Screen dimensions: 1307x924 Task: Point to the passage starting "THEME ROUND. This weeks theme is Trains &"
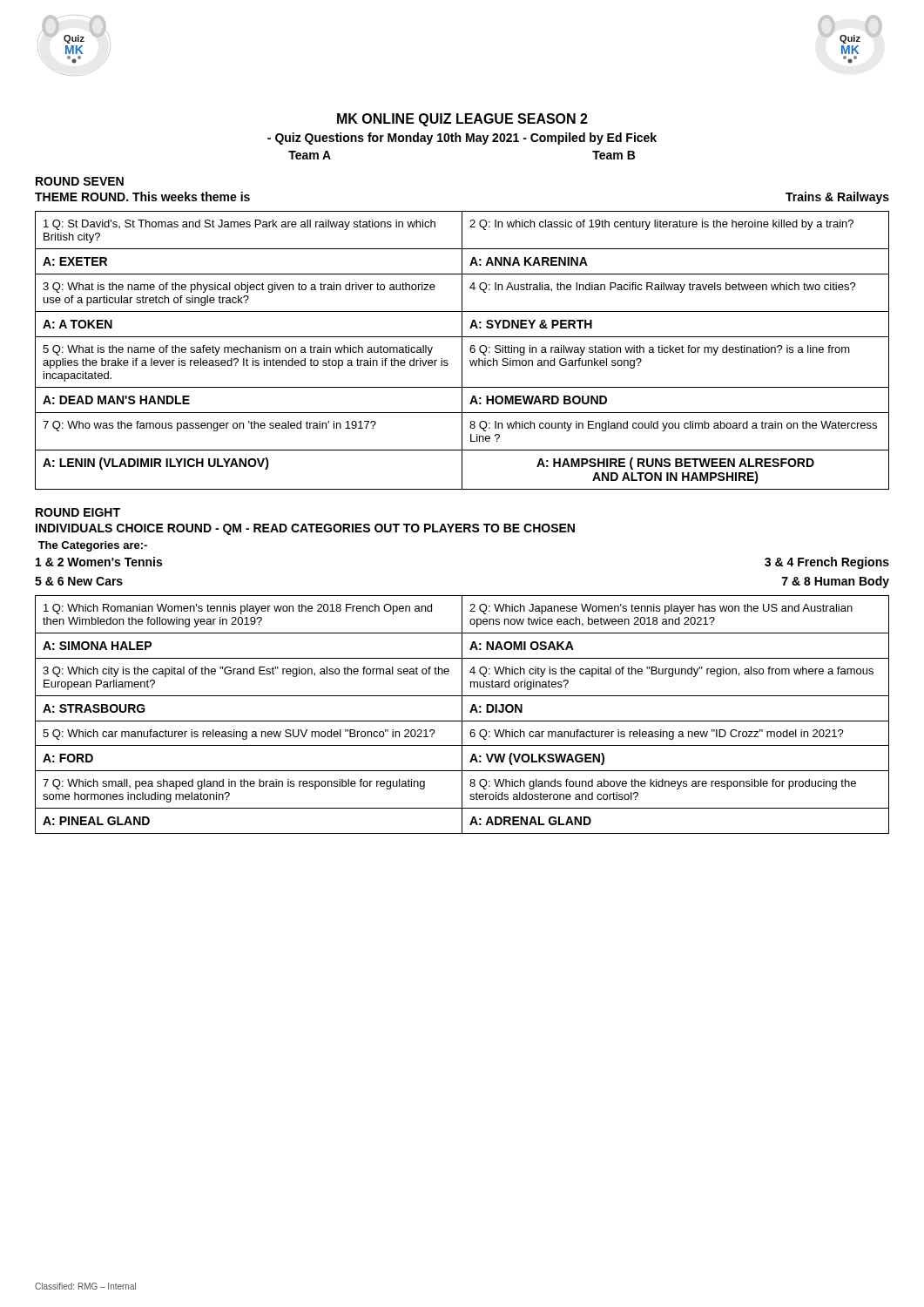141,197
